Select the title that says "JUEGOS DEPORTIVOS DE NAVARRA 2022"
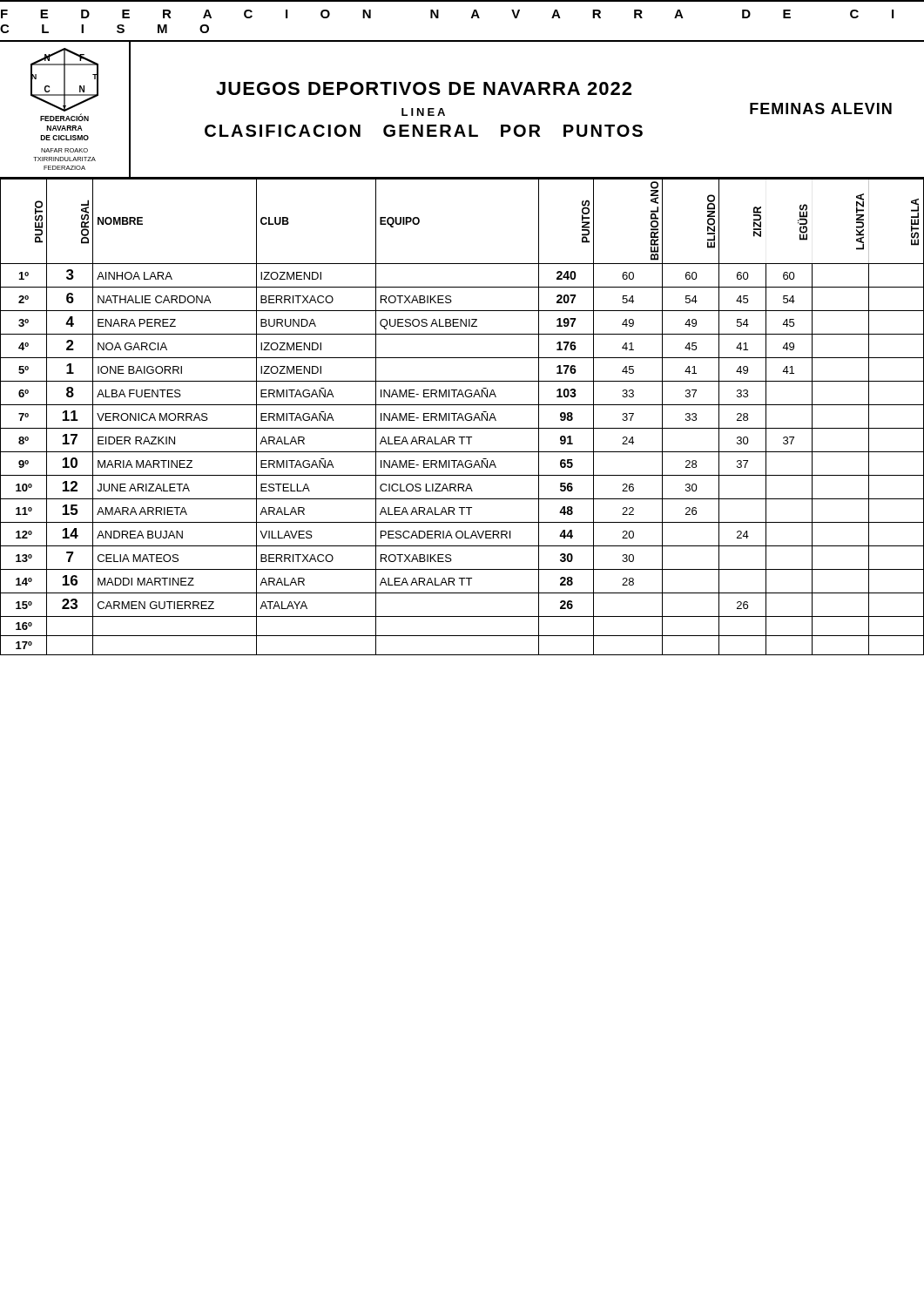 (425, 89)
